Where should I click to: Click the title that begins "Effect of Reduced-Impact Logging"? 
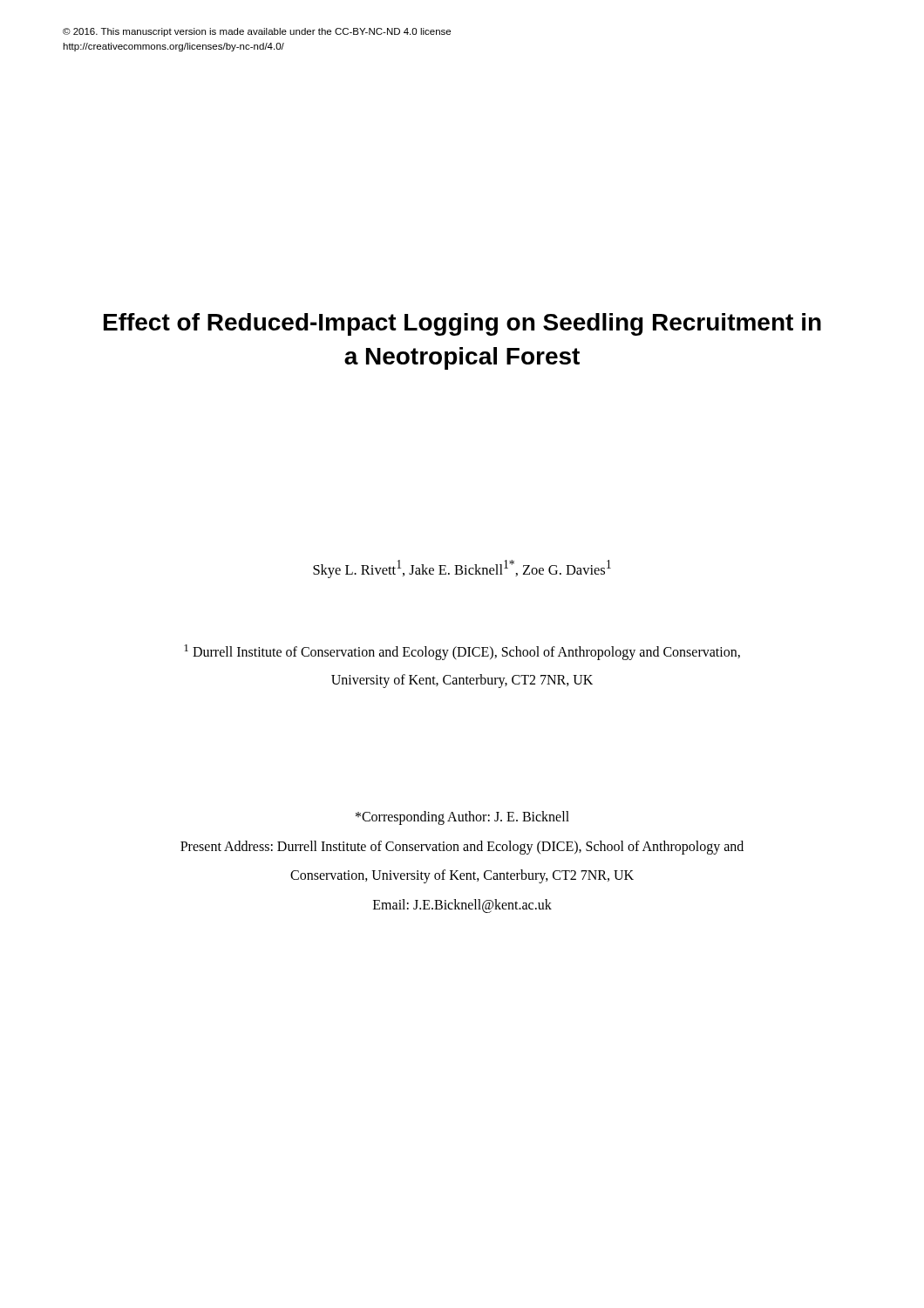[462, 339]
